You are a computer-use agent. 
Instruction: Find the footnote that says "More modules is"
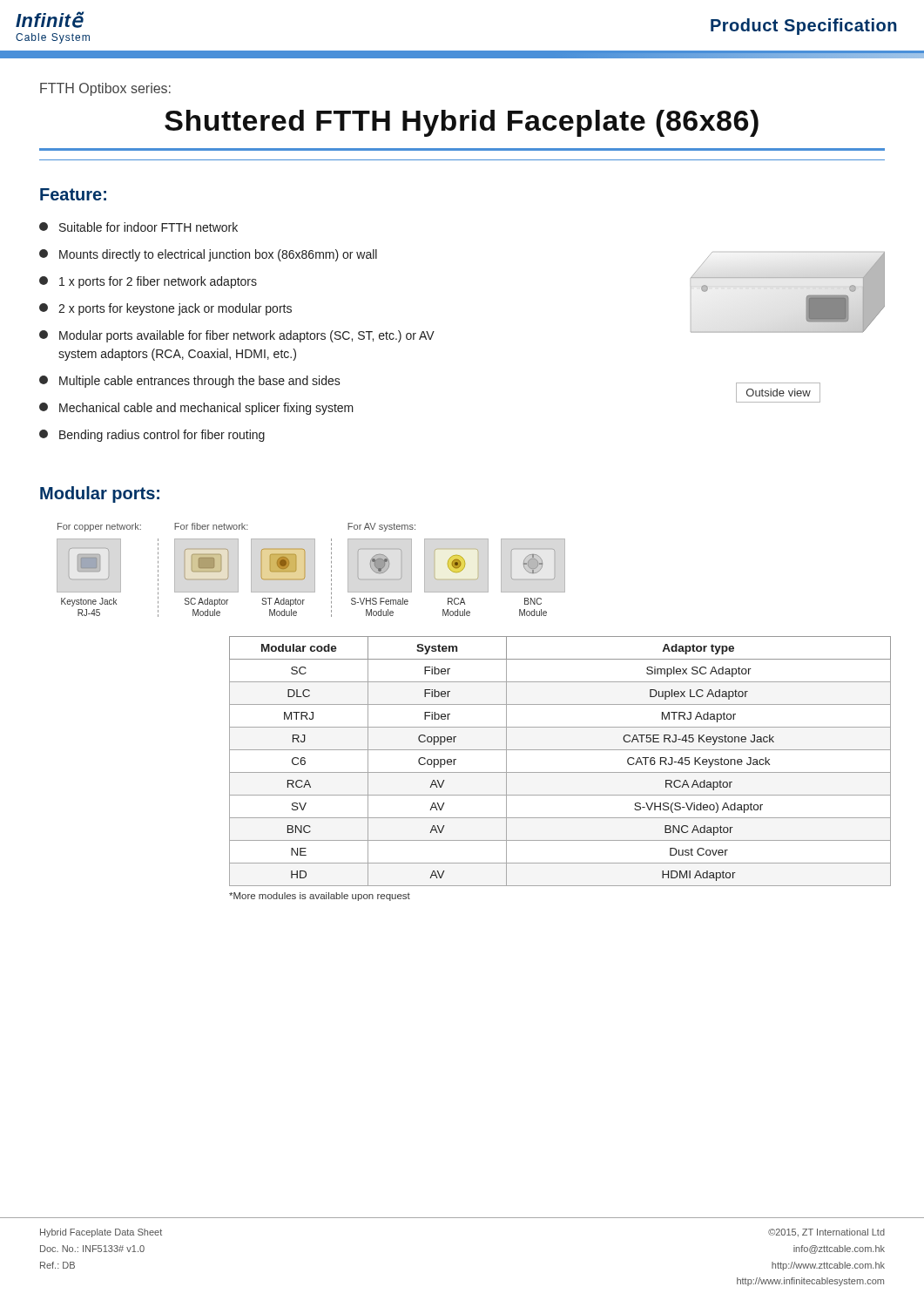tap(320, 896)
